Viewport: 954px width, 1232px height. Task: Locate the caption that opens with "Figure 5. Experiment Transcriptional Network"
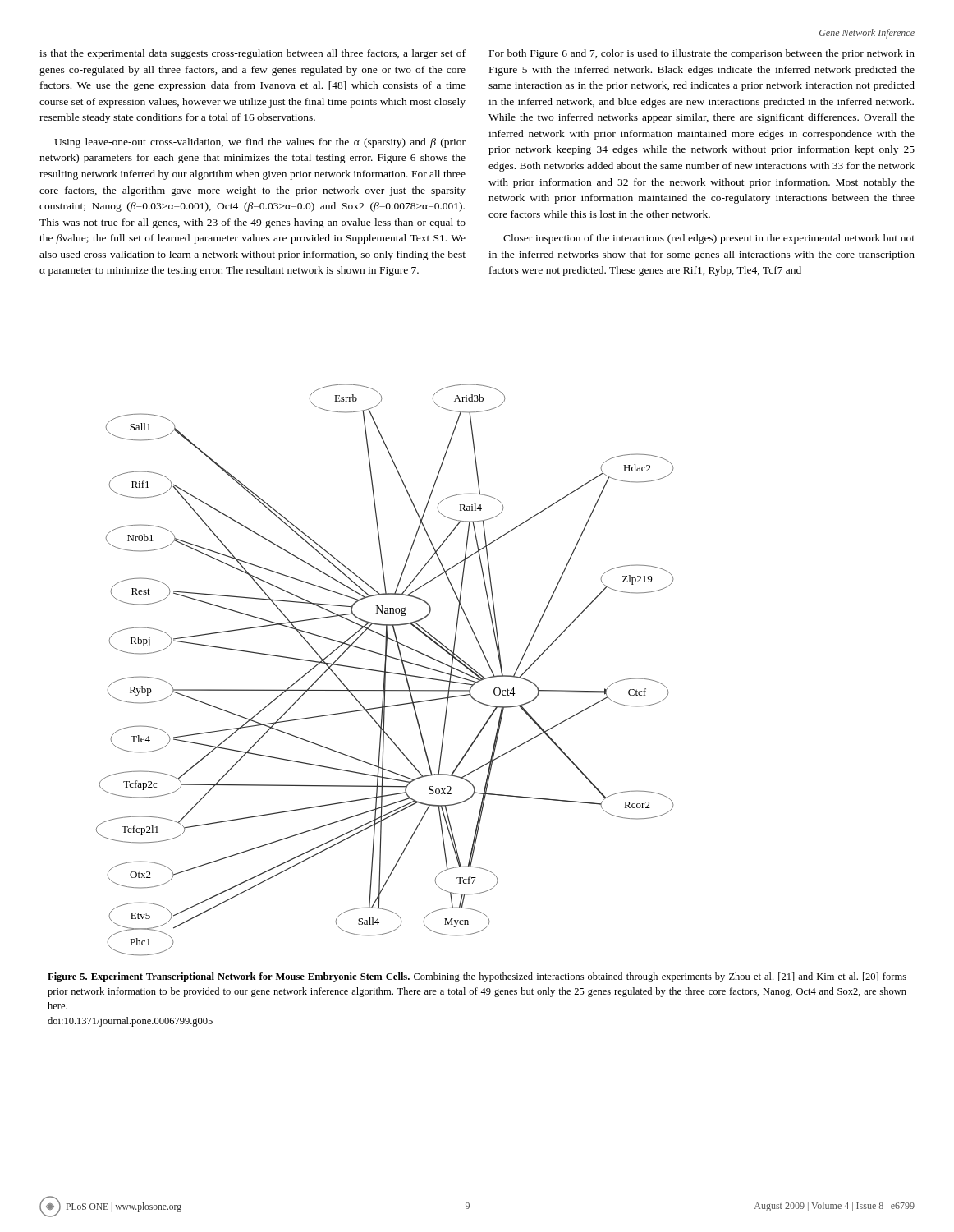[x=477, y=999]
